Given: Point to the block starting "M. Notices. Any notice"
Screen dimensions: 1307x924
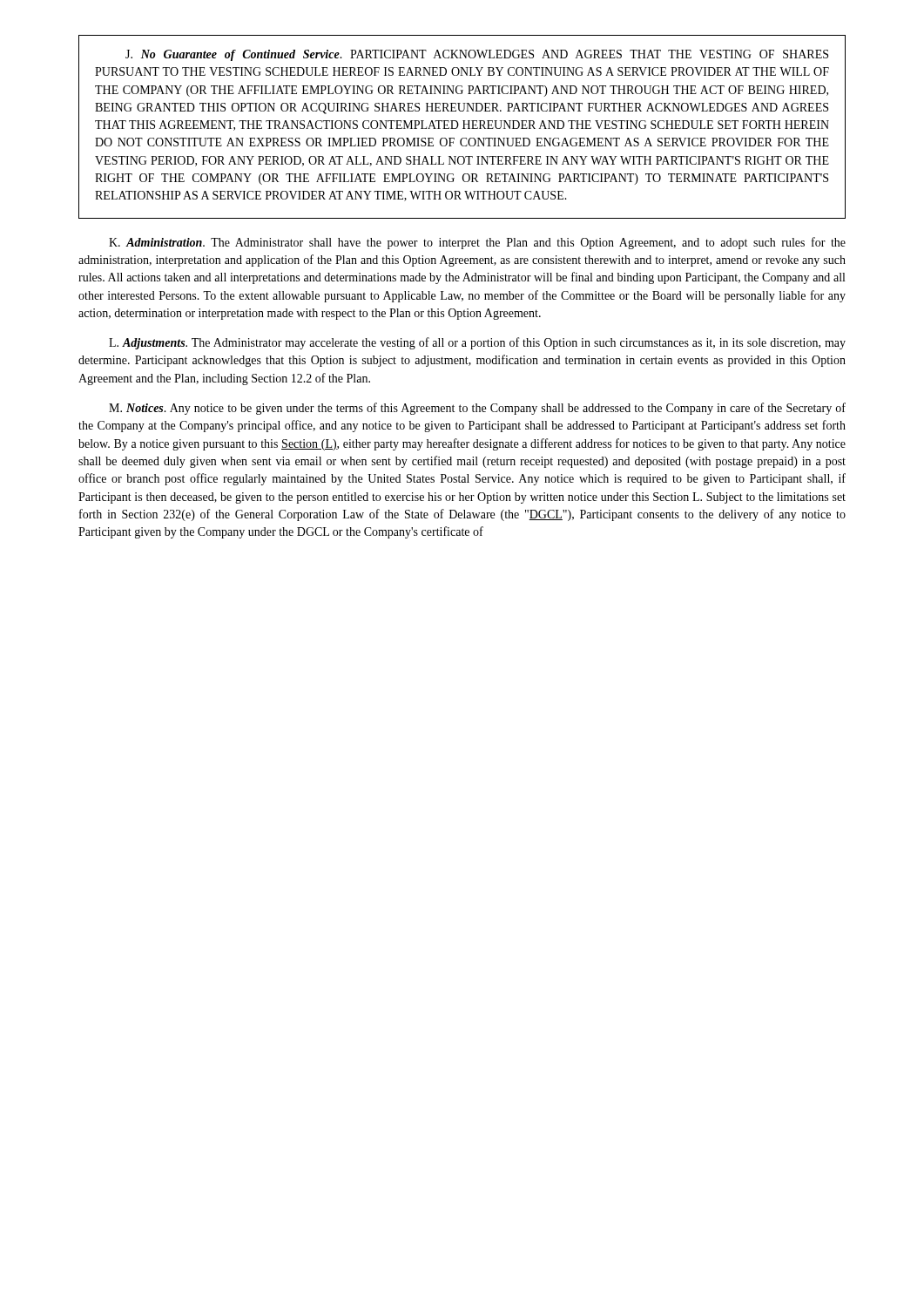Looking at the screenshot, I should click(462, 471).
